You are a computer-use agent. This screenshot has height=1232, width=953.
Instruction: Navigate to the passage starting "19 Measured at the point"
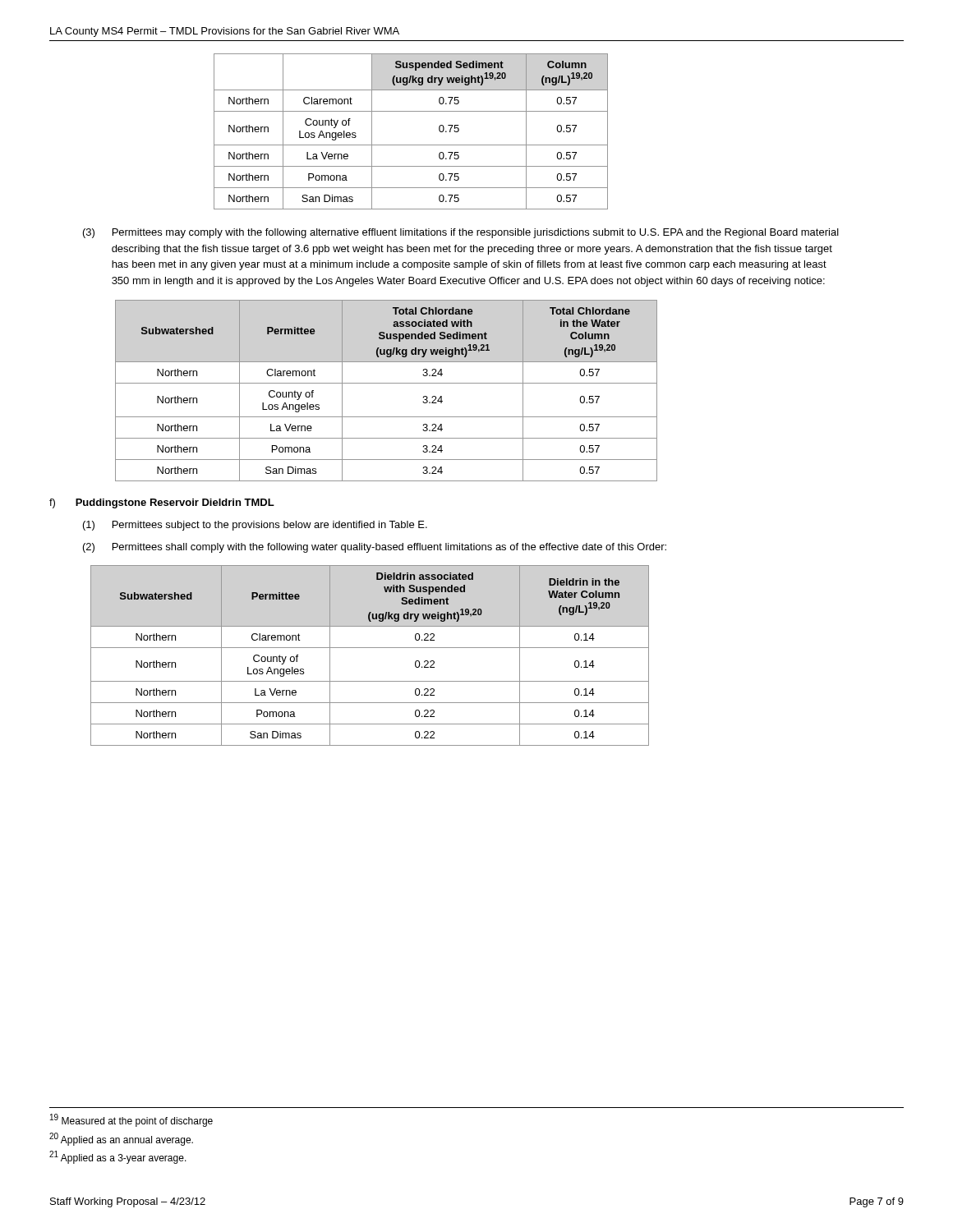point(131,1120)
